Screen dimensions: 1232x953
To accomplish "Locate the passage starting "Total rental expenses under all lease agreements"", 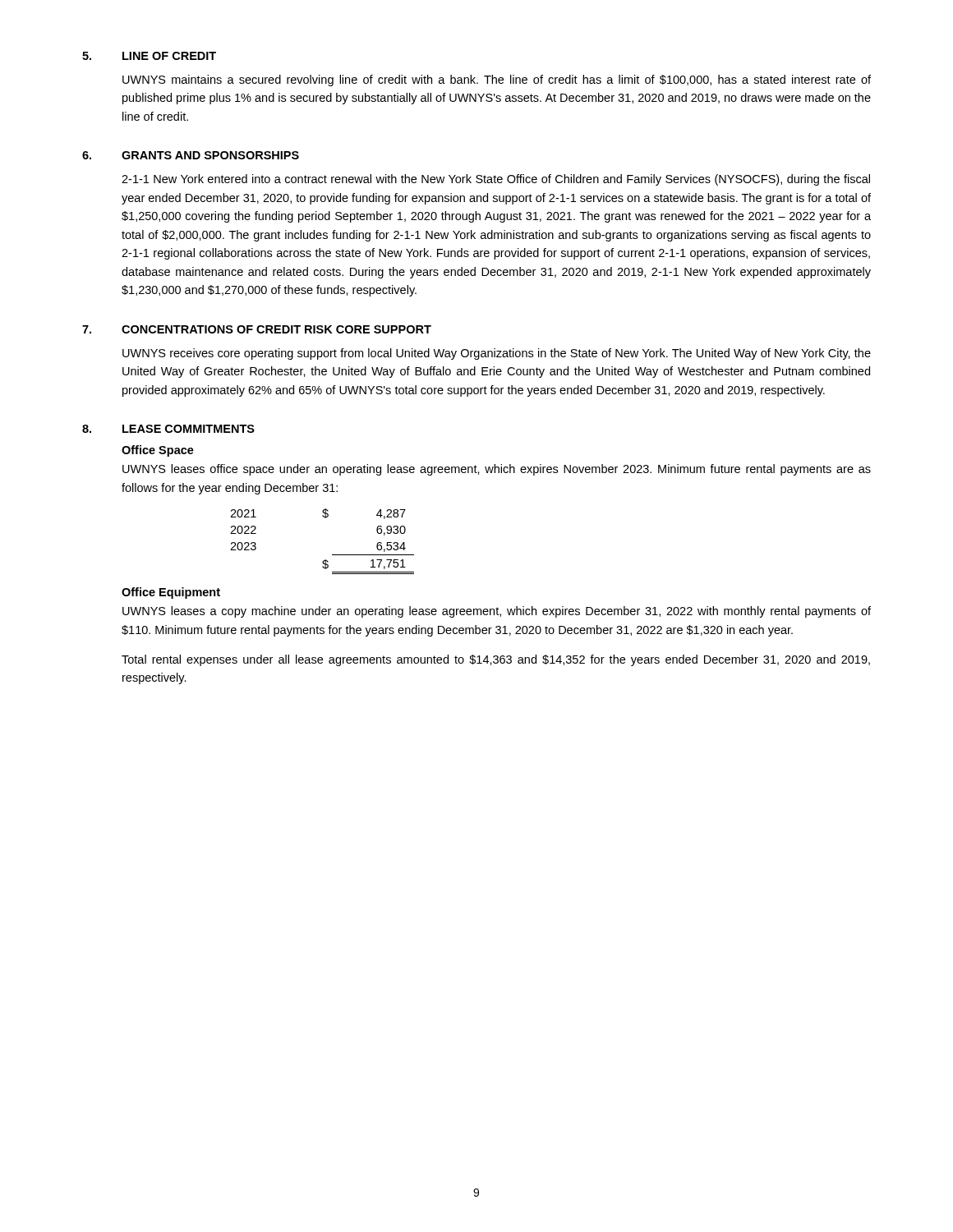I will 496,669.
